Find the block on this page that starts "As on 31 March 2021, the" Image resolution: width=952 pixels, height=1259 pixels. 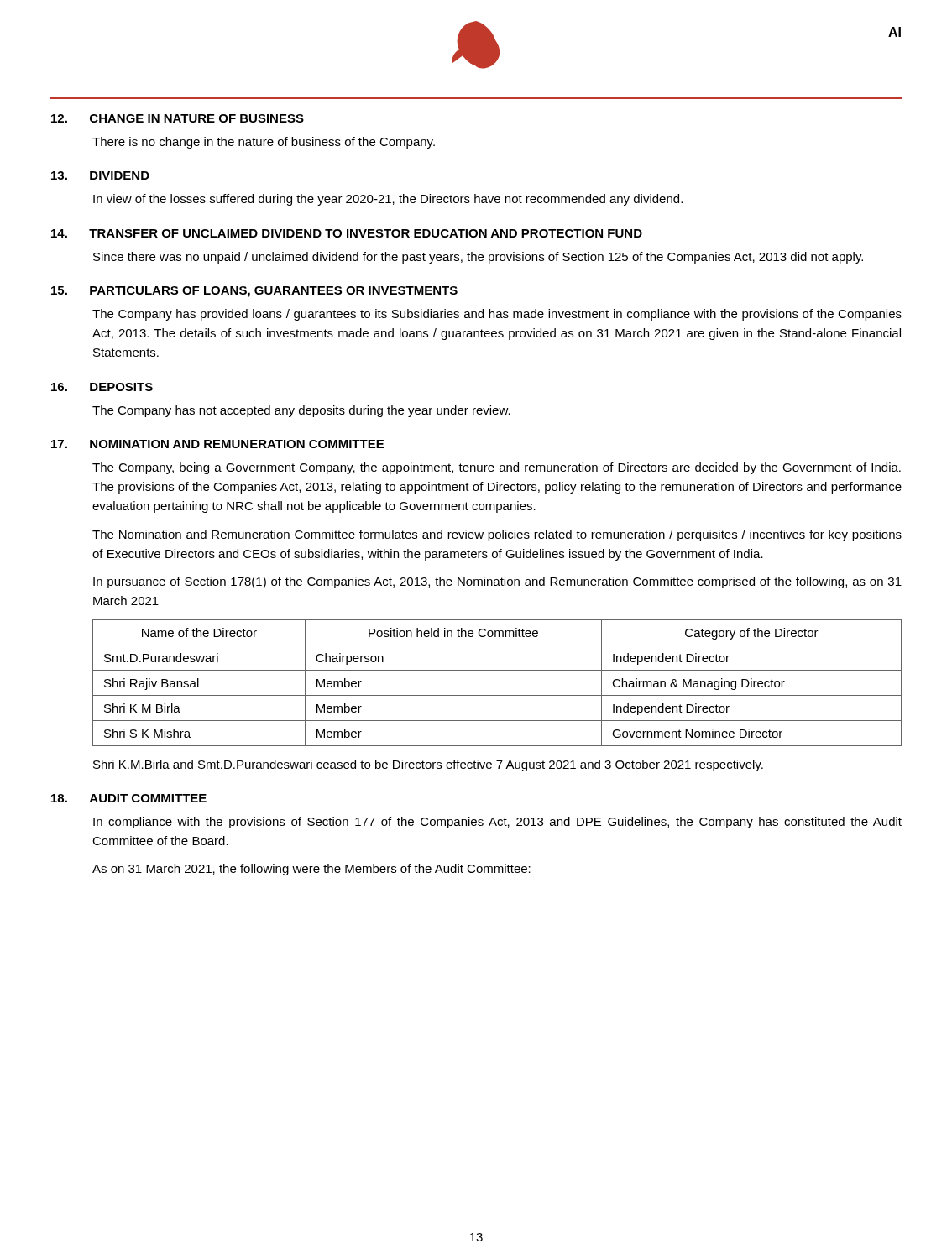[x=312, y=869]
